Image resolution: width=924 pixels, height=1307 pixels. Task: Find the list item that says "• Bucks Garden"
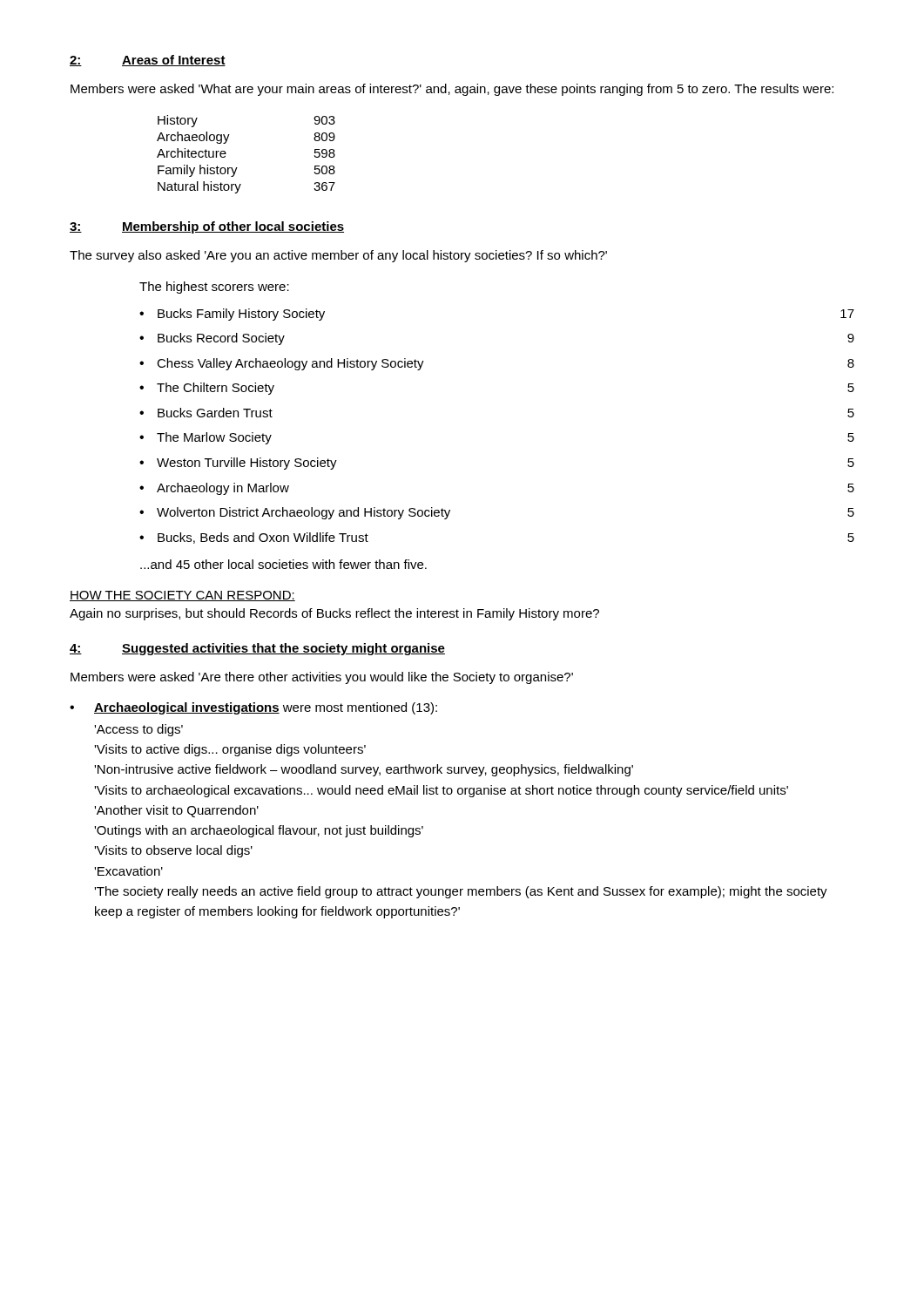point(219,413)
